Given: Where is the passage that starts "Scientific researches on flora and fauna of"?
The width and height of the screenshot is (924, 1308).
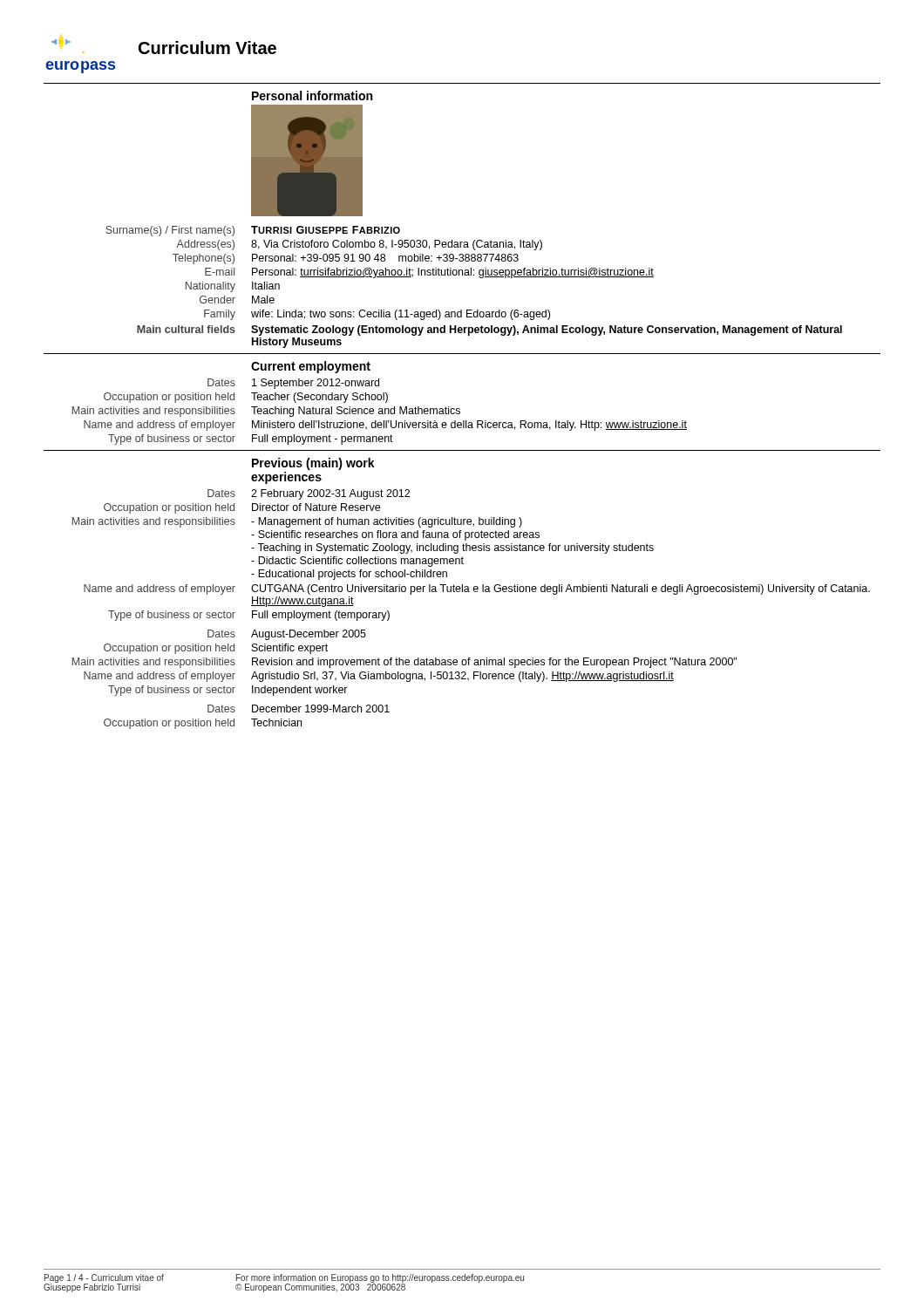Looking at the screenshot, I should [396, 535].
